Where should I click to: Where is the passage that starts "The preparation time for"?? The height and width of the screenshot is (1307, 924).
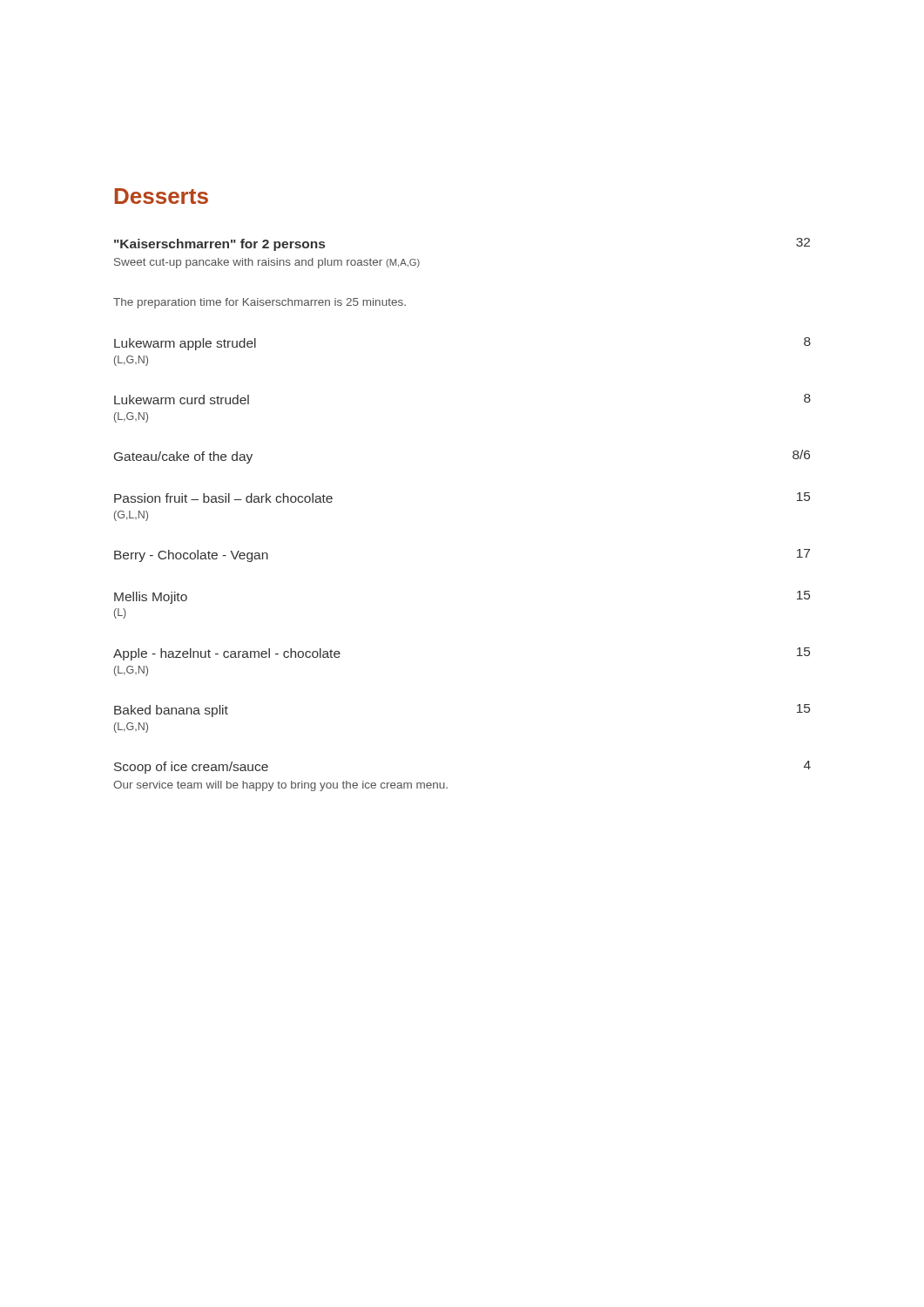[260, 302]
